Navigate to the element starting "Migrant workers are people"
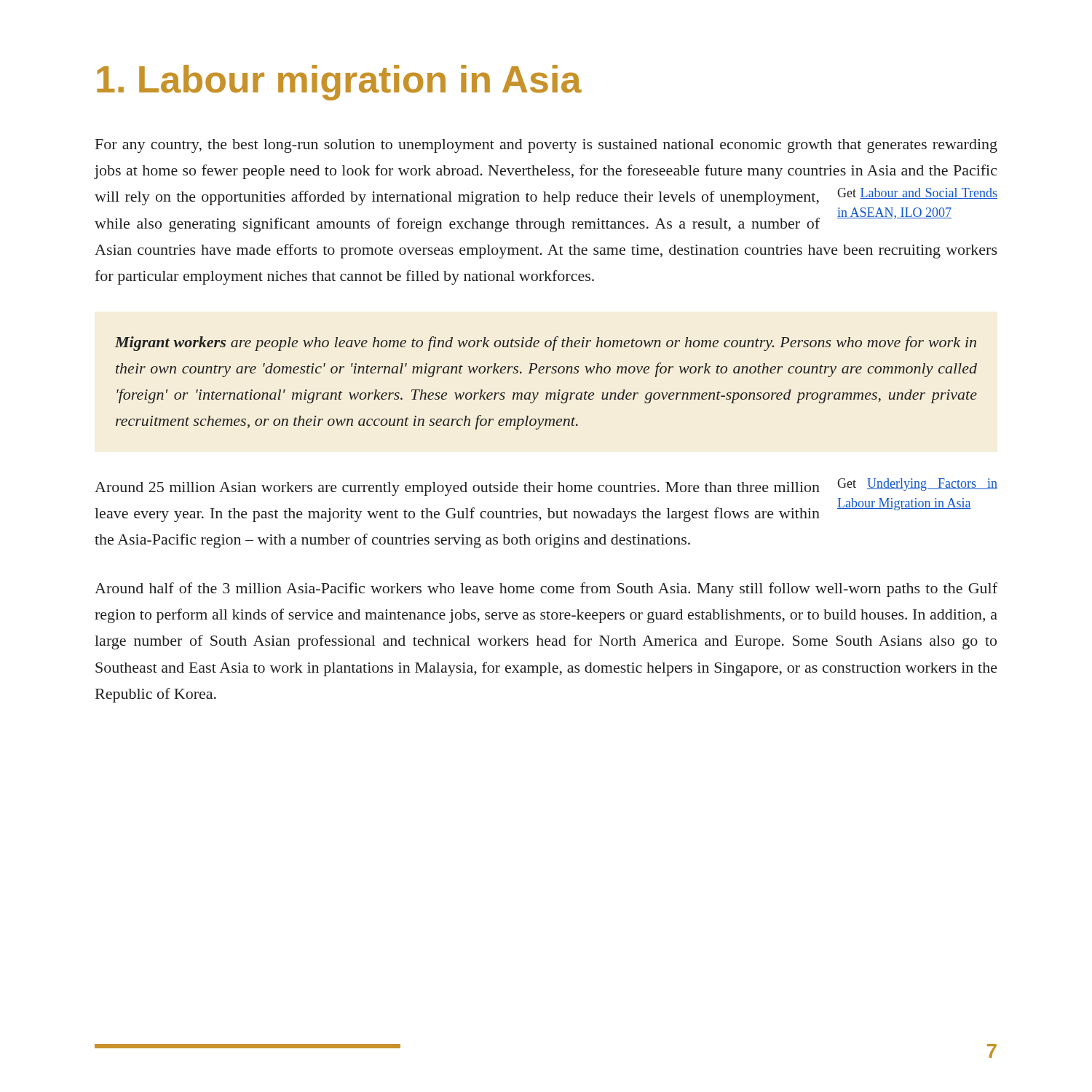The image size is (1092, 1092). (546, 382)
